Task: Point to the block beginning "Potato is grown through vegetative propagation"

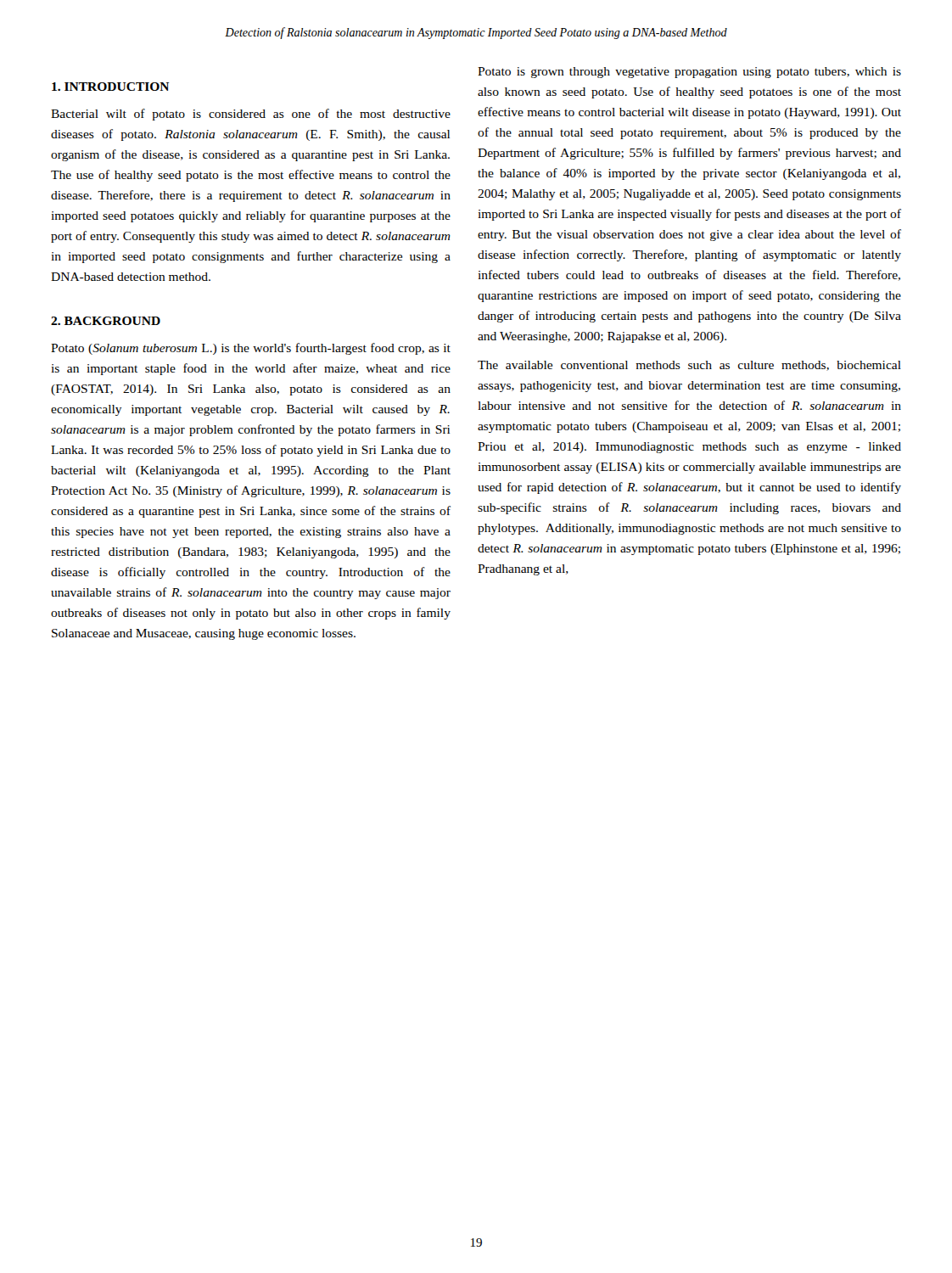Action: tap(689, 203)
